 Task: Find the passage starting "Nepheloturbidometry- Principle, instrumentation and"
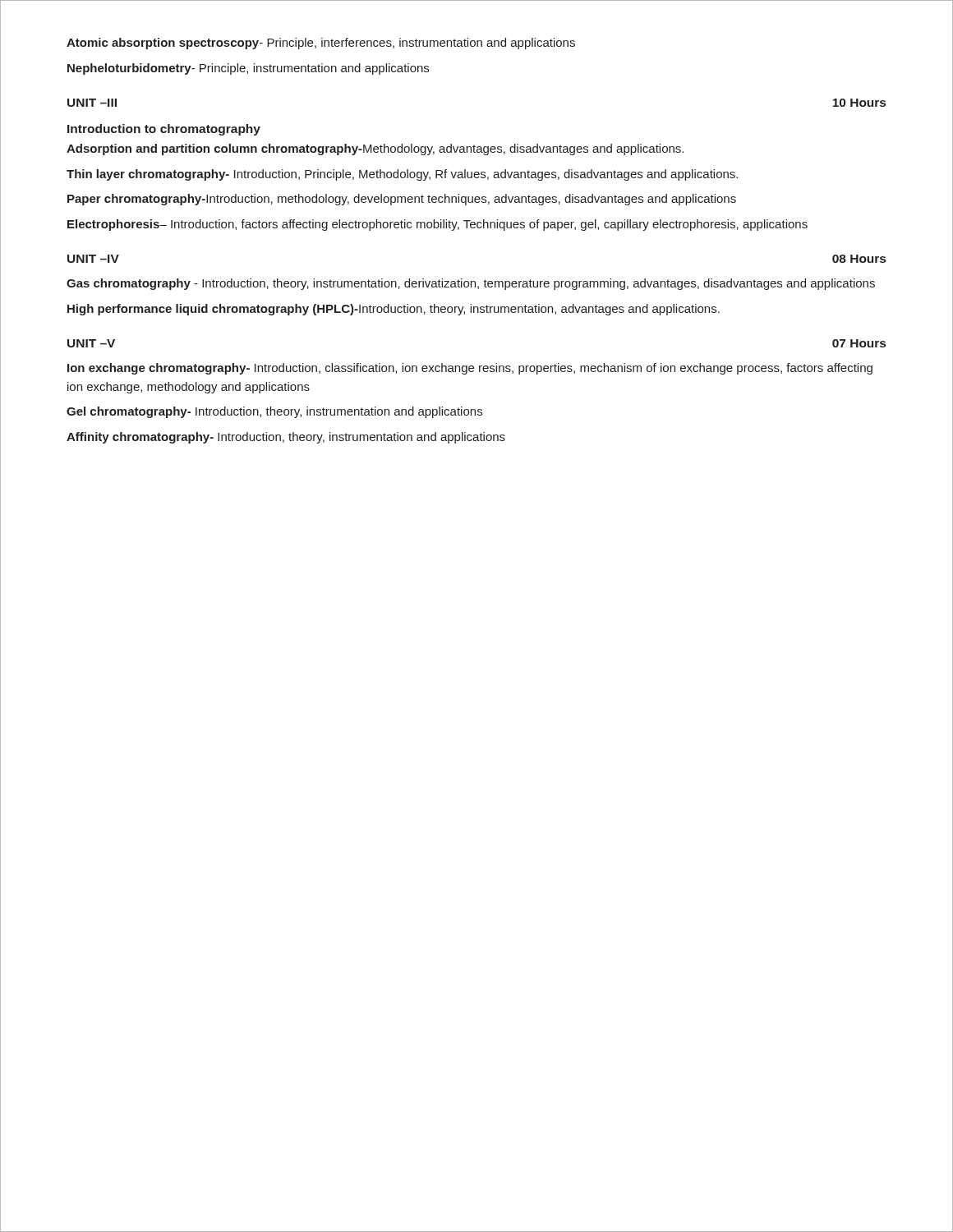coord(248,67)
